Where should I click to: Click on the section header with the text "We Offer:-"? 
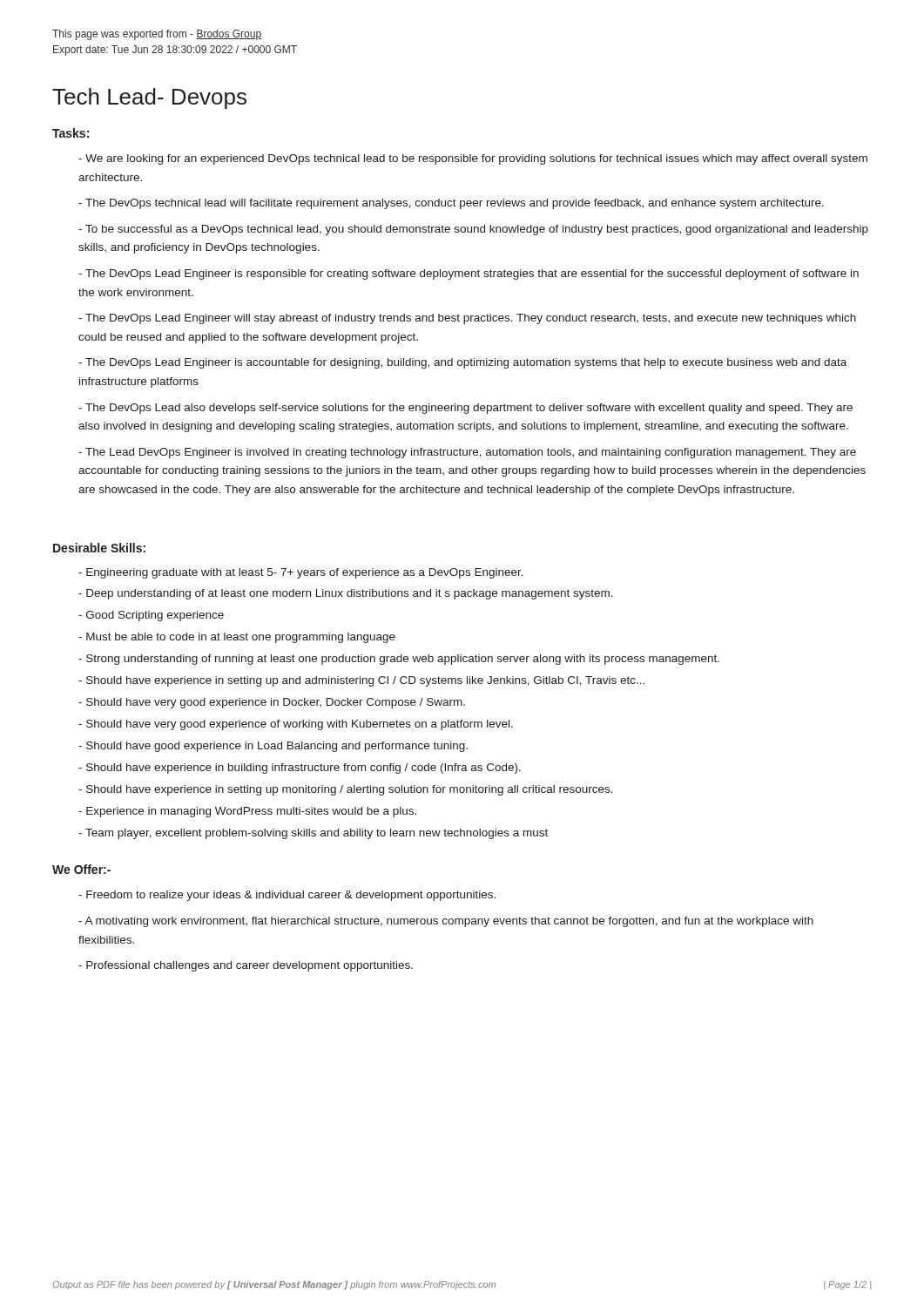coord(82,870)
